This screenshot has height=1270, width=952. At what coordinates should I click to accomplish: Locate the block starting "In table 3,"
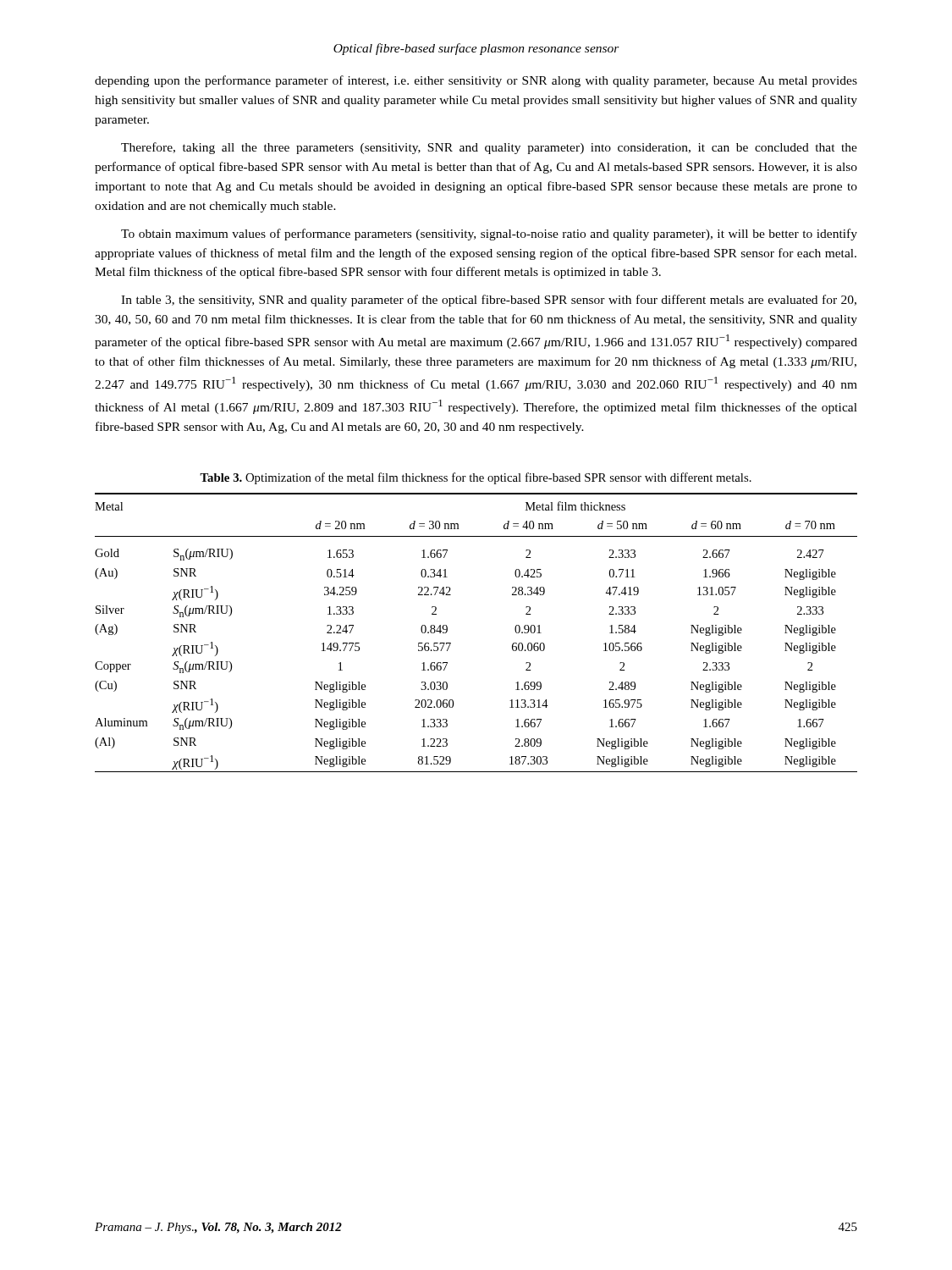(476, 364)
